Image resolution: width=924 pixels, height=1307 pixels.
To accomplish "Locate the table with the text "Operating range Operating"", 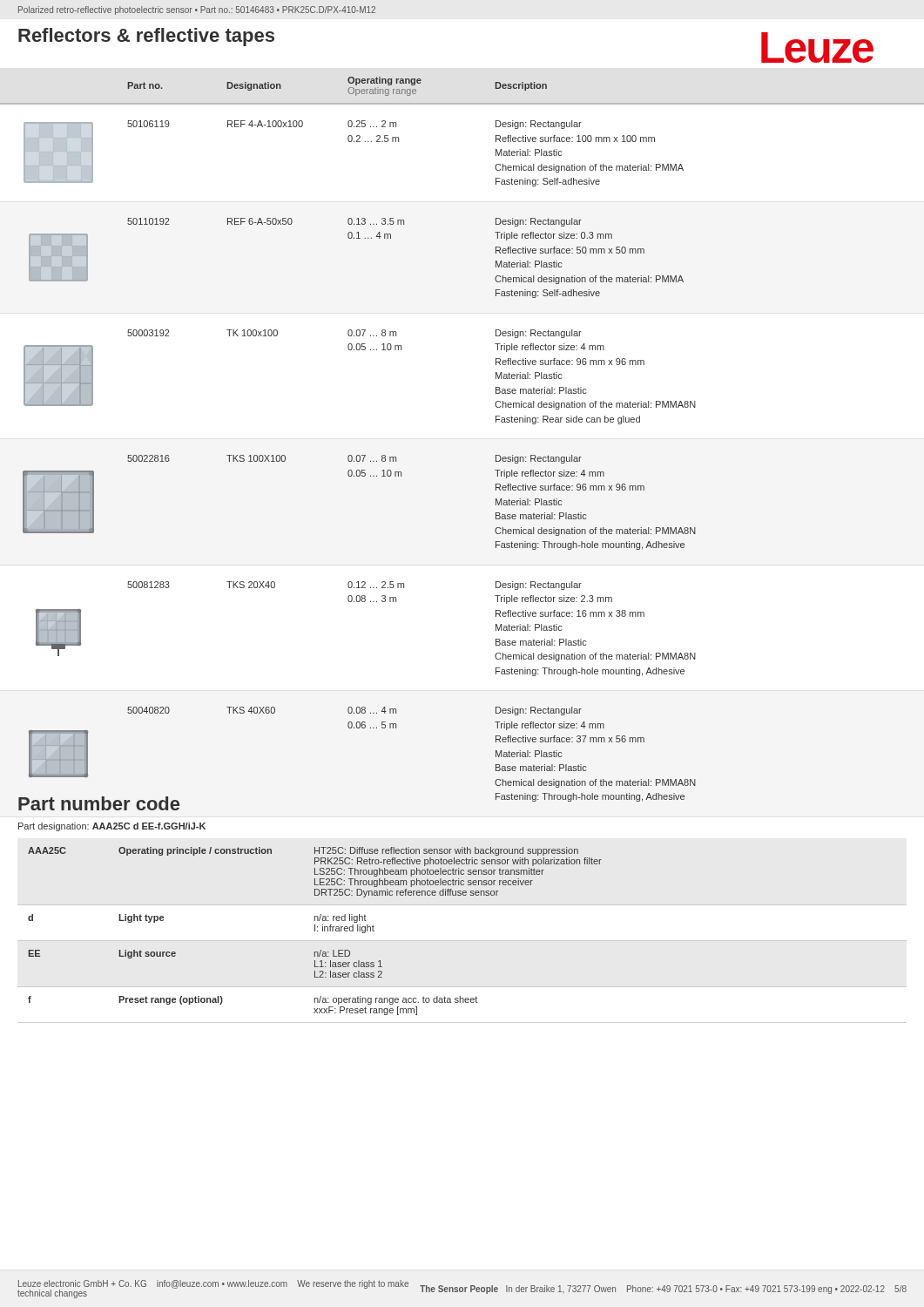I will 462,442.
